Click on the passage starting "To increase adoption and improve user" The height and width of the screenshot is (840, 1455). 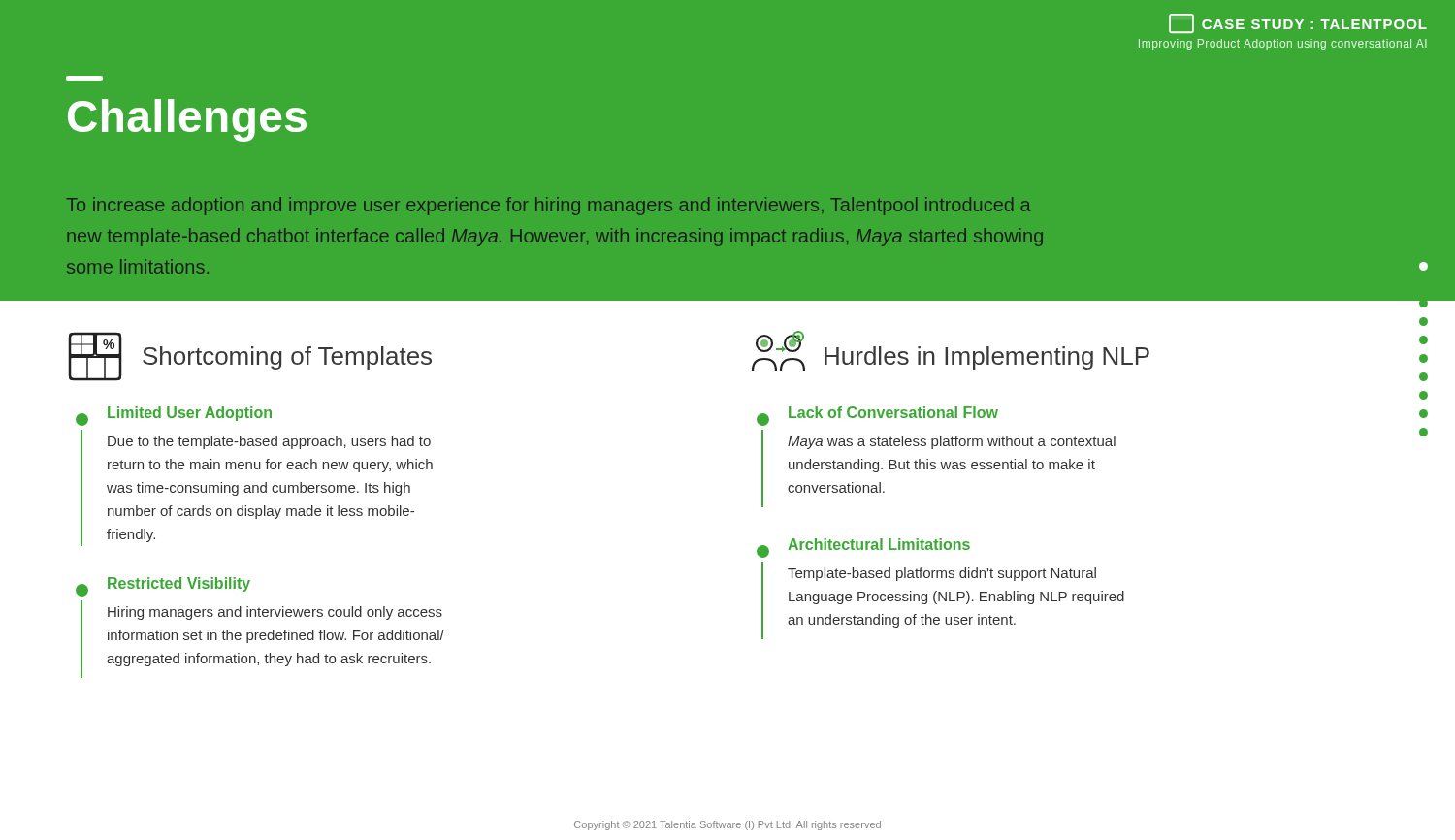[x=555, y=236]
